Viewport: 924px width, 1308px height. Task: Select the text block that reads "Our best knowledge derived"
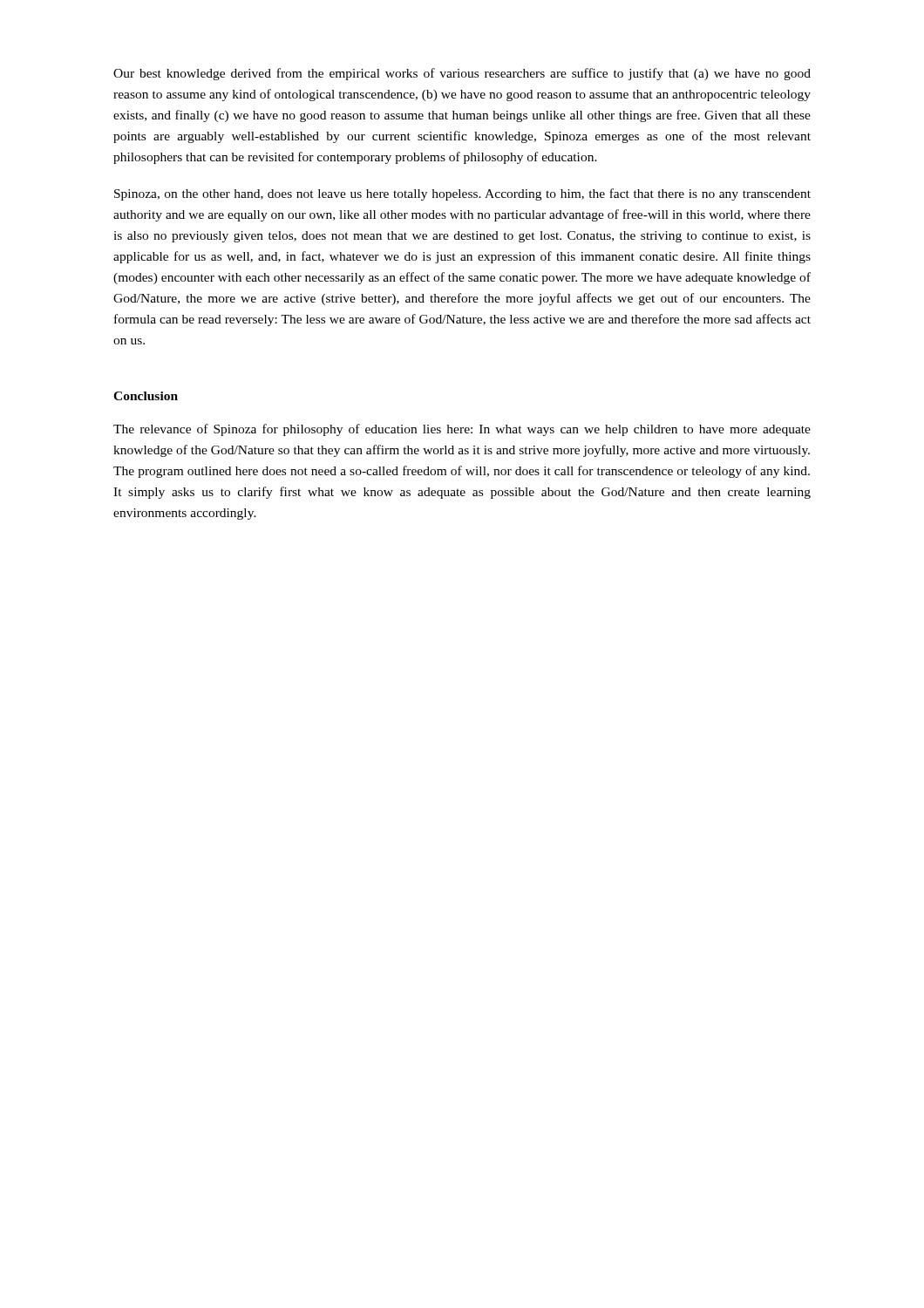pyautogui.click(x=462, y=115)
